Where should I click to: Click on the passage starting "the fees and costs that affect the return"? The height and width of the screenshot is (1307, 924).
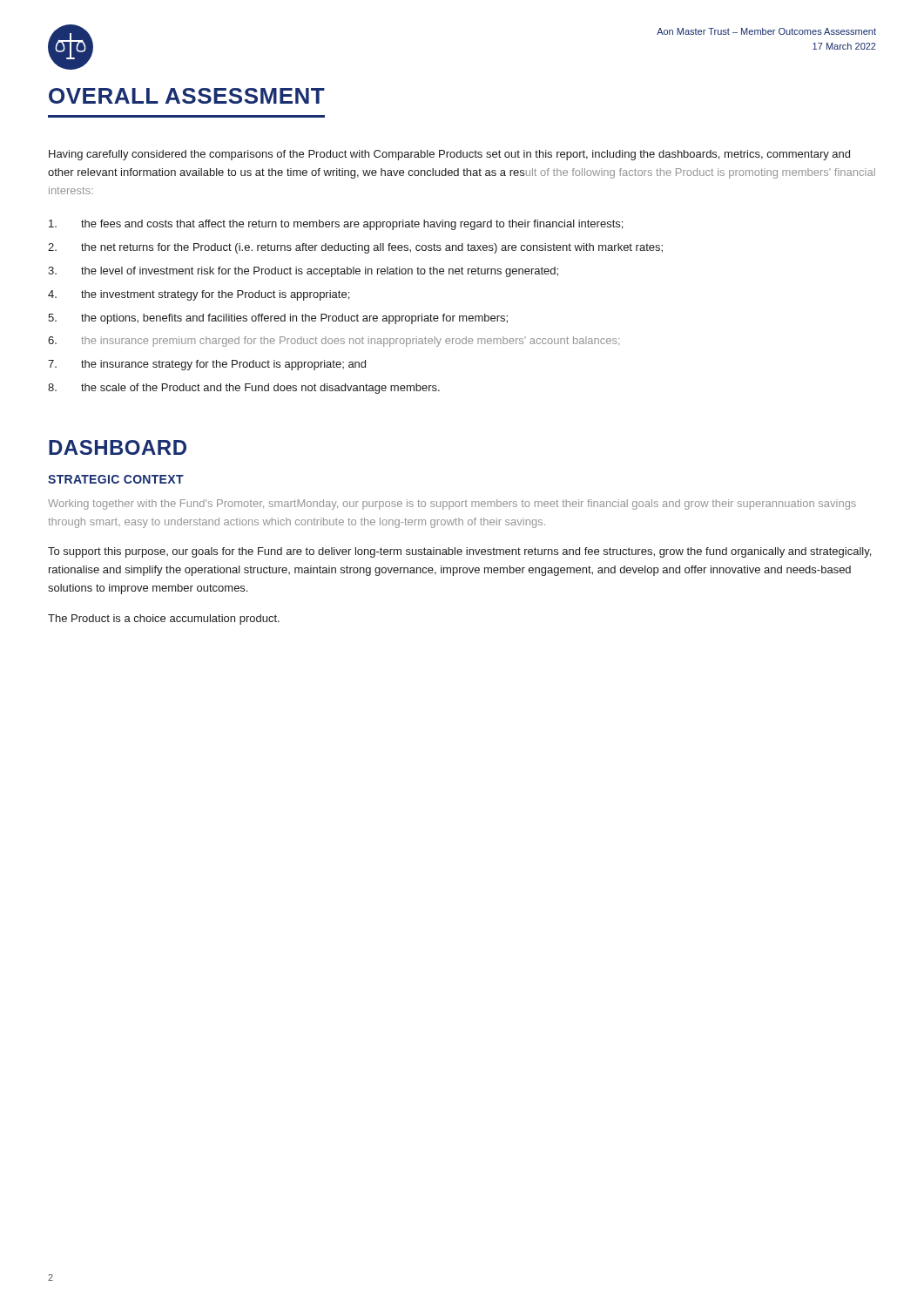[x=462, y=225]
